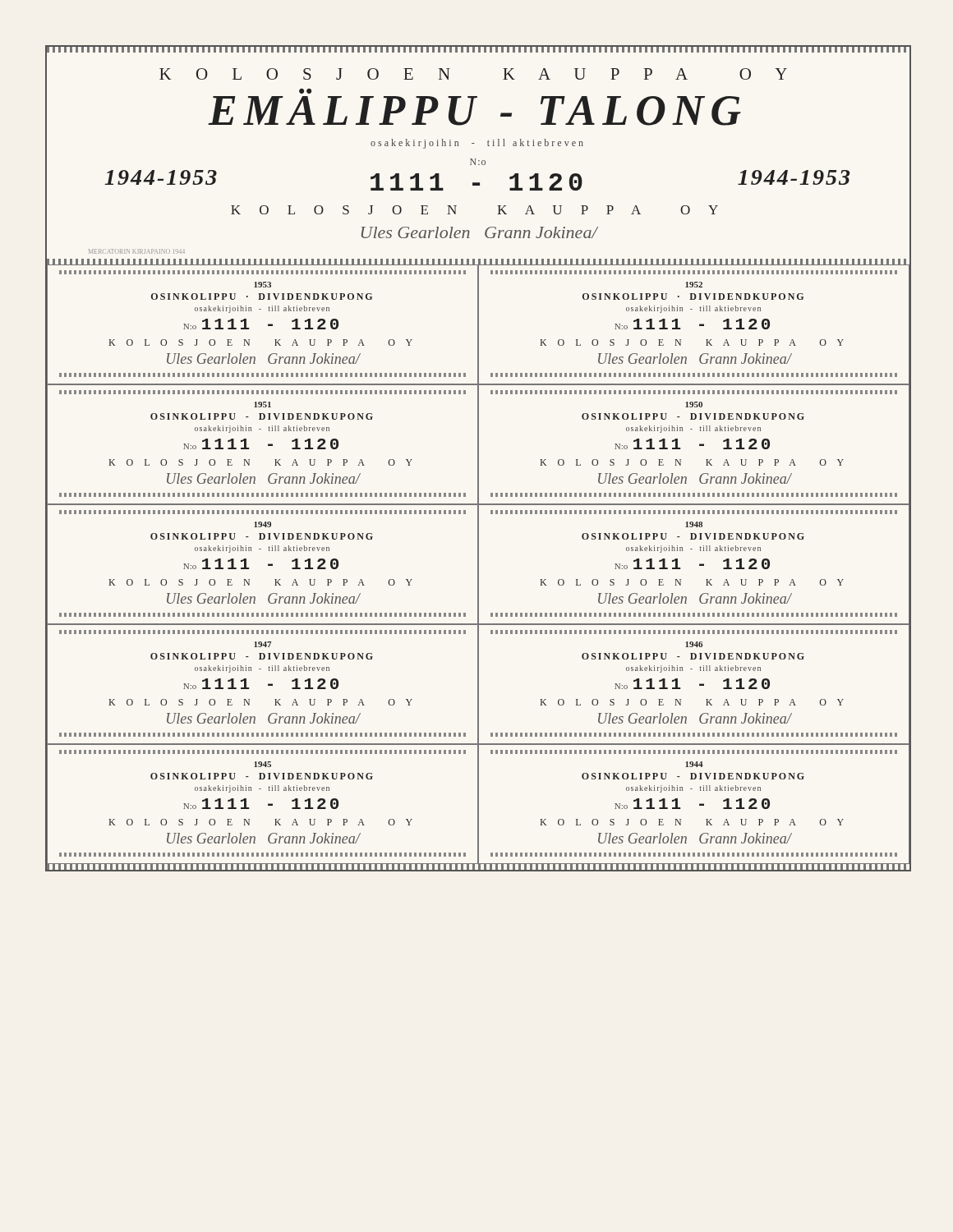Click the passage that begins "1947 OSINKOLIPPU - DIVIDENDKUPONG osakekirjoihin -"
This screenshot has height=1232, width=953.
263,683
